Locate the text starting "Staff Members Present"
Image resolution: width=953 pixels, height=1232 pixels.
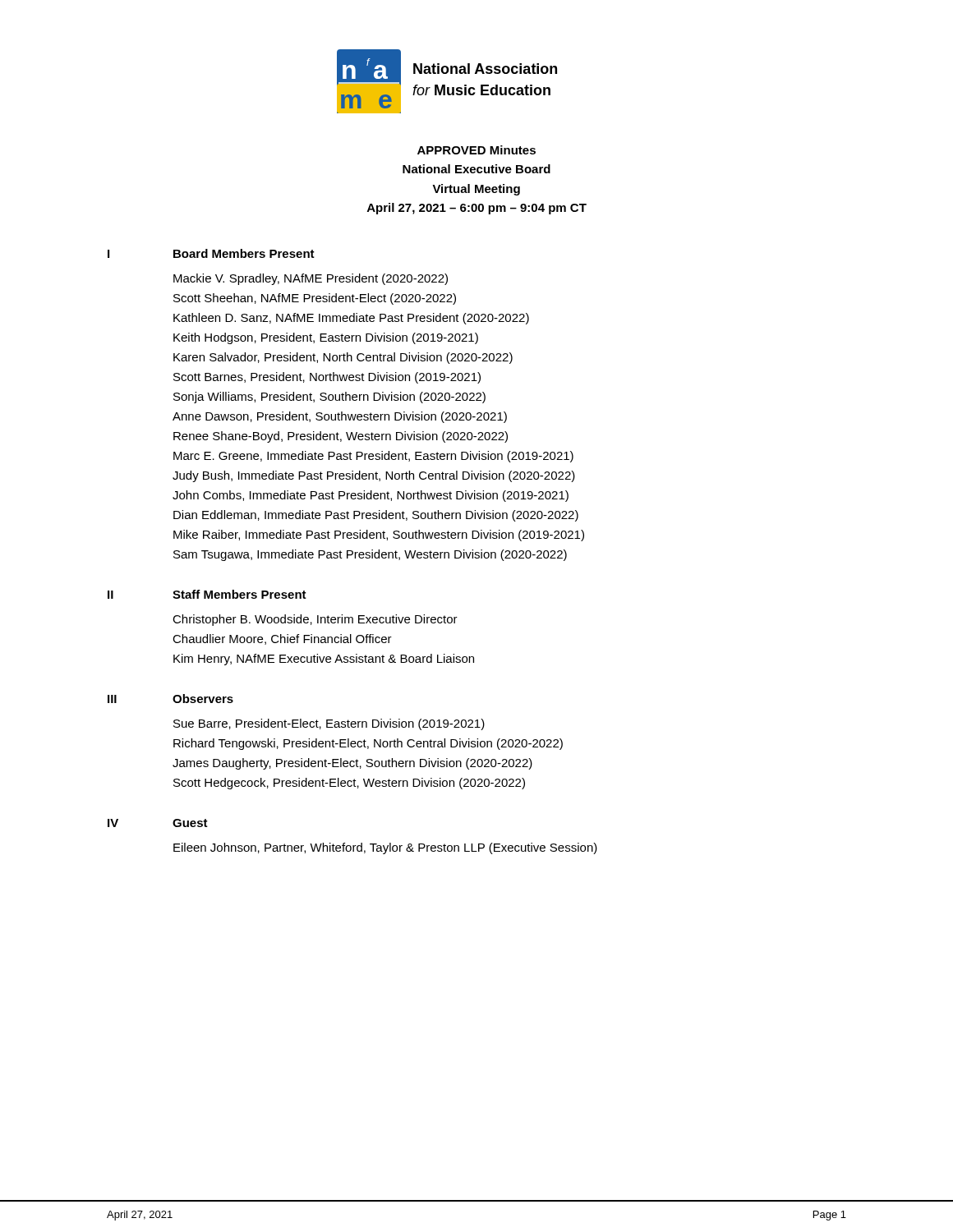(x=239, y=594)
